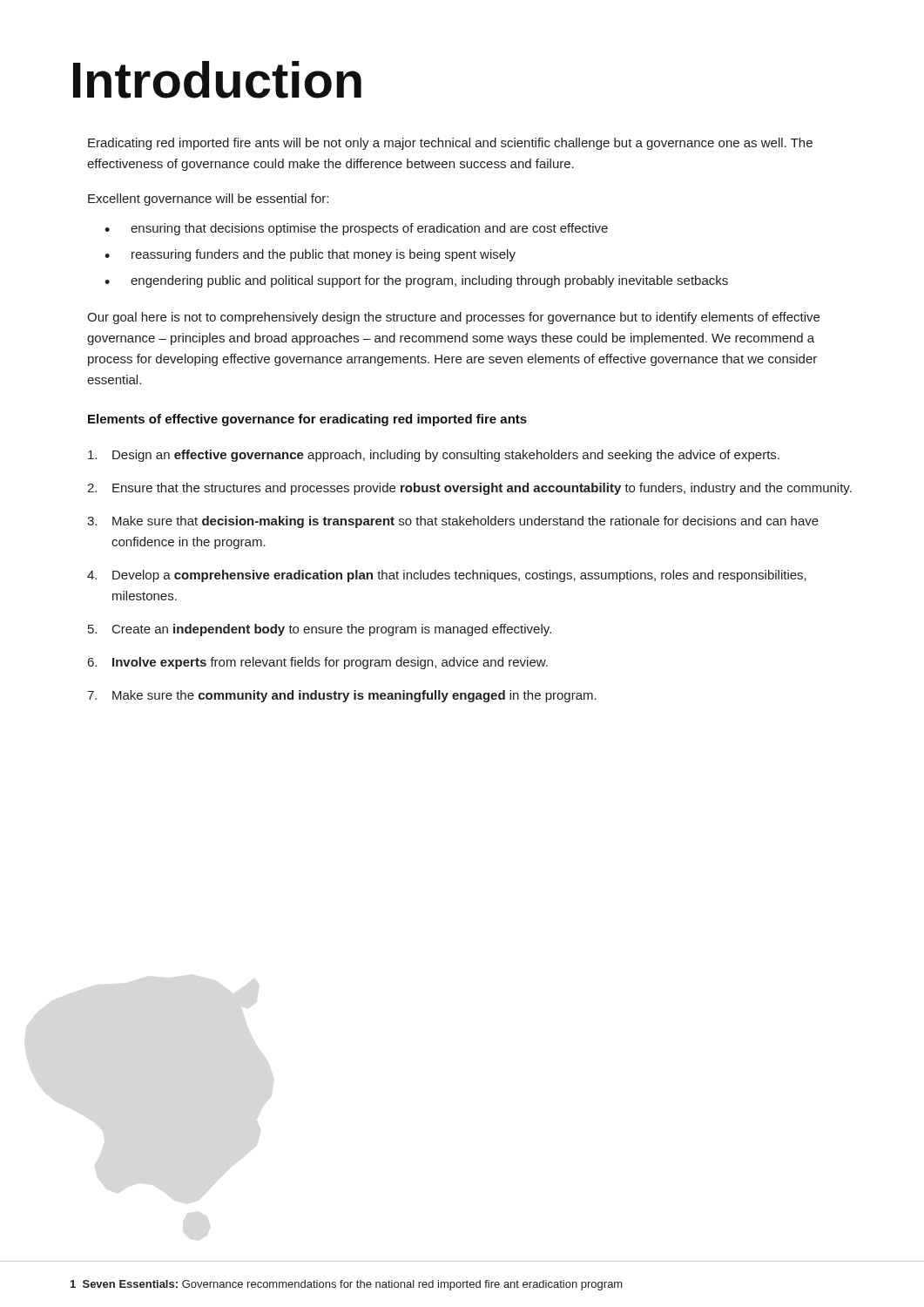Point to the text block starting "Design an effective governance approach, including by"

471,455
